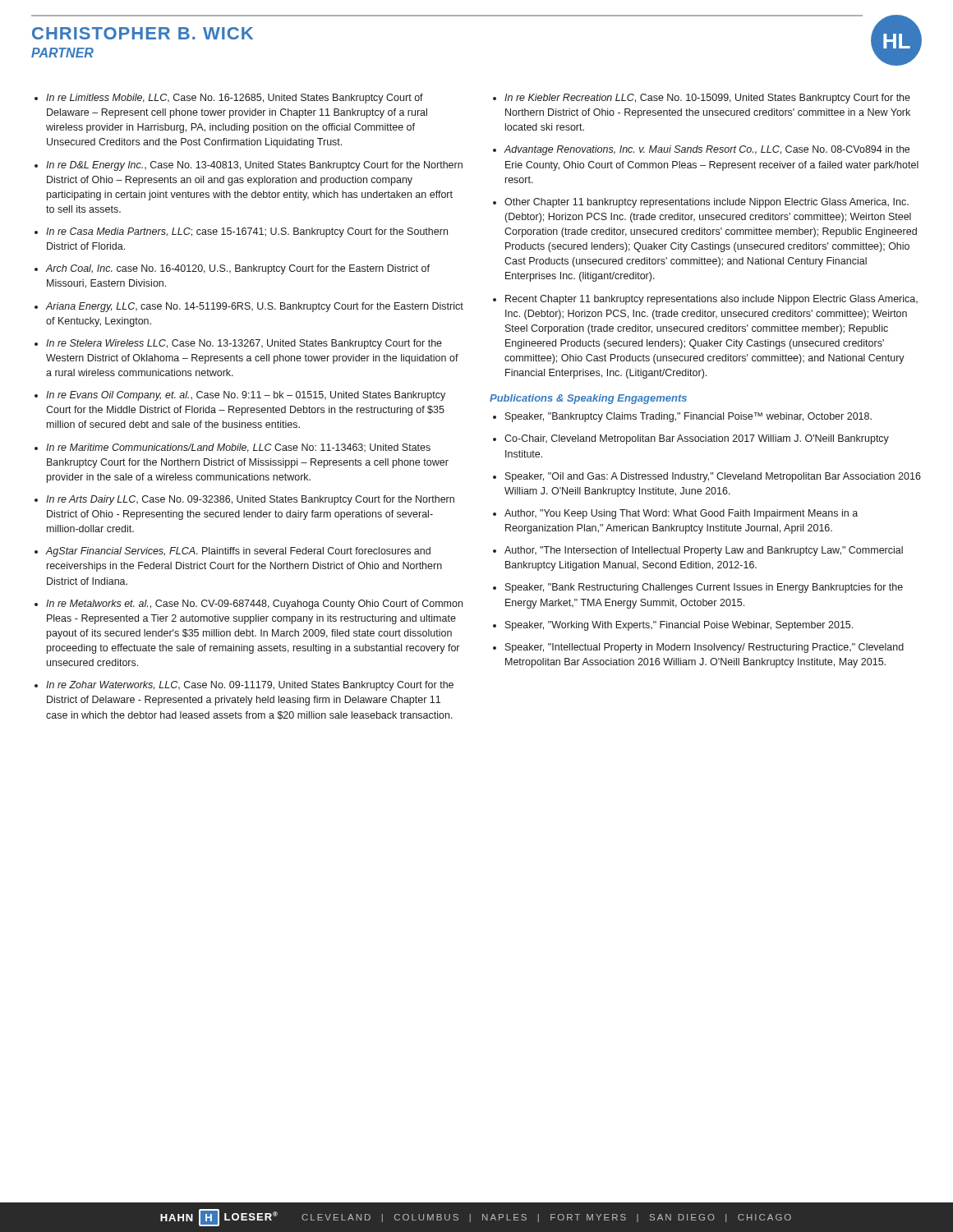This screenshot has height=1232, width=953.
Task: Find the text block starting "Recent Chapter 11"
Action: (711, 336)
